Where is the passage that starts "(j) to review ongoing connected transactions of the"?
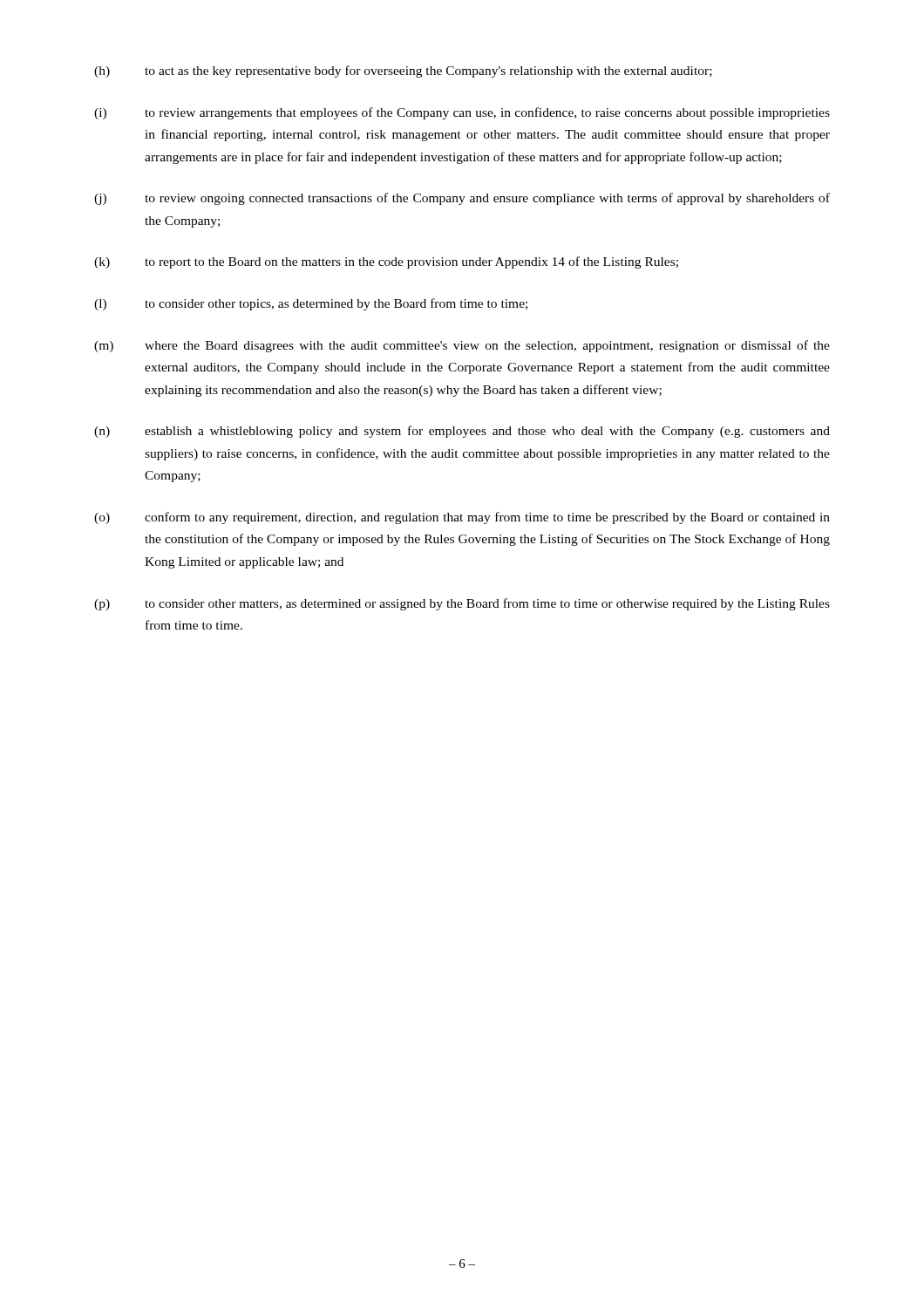924x1308 pixels. tap(462, 209)
